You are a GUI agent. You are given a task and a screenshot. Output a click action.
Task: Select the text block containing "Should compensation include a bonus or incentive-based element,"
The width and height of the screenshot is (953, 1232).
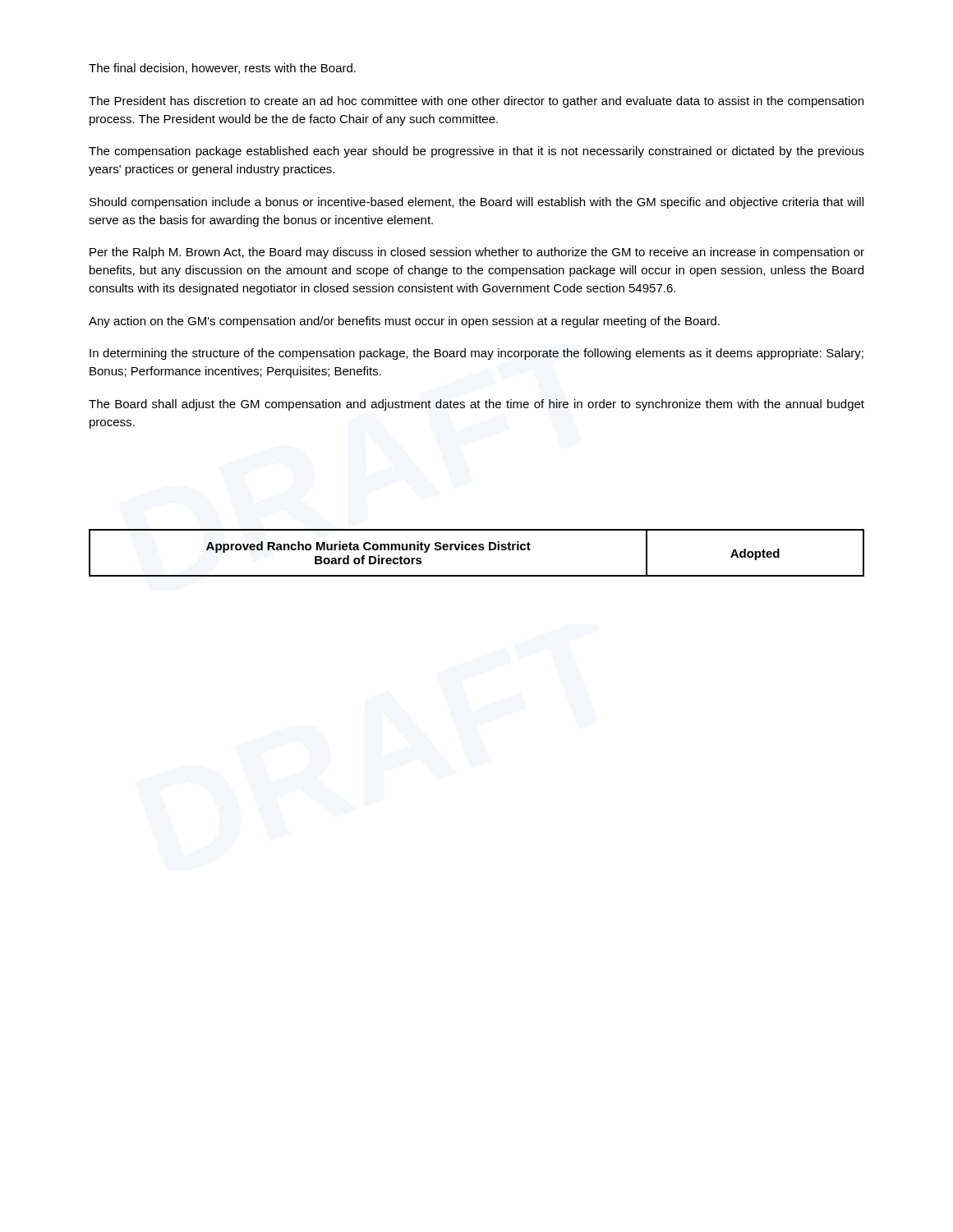[476, 210]
